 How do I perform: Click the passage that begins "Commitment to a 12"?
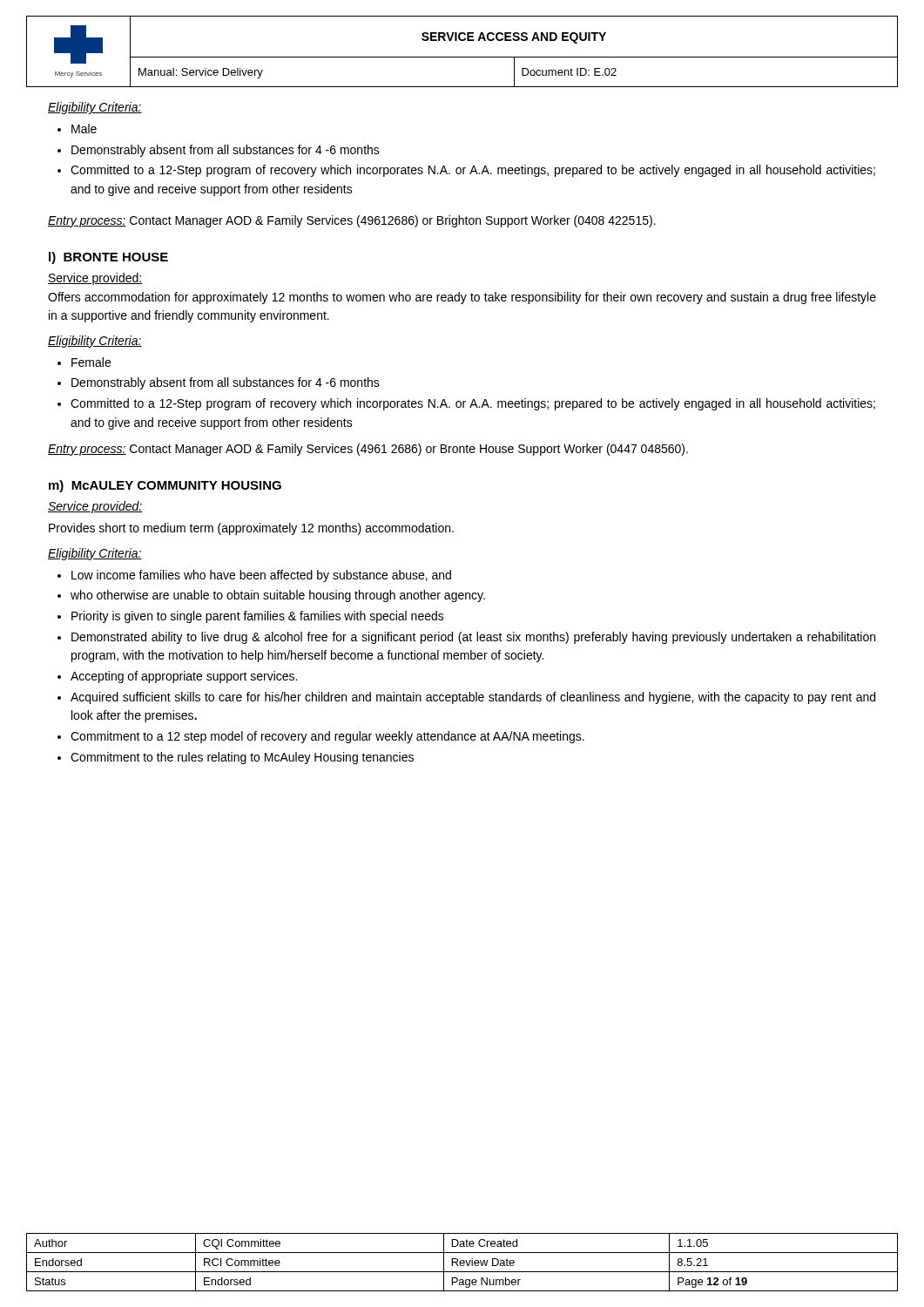328,736
